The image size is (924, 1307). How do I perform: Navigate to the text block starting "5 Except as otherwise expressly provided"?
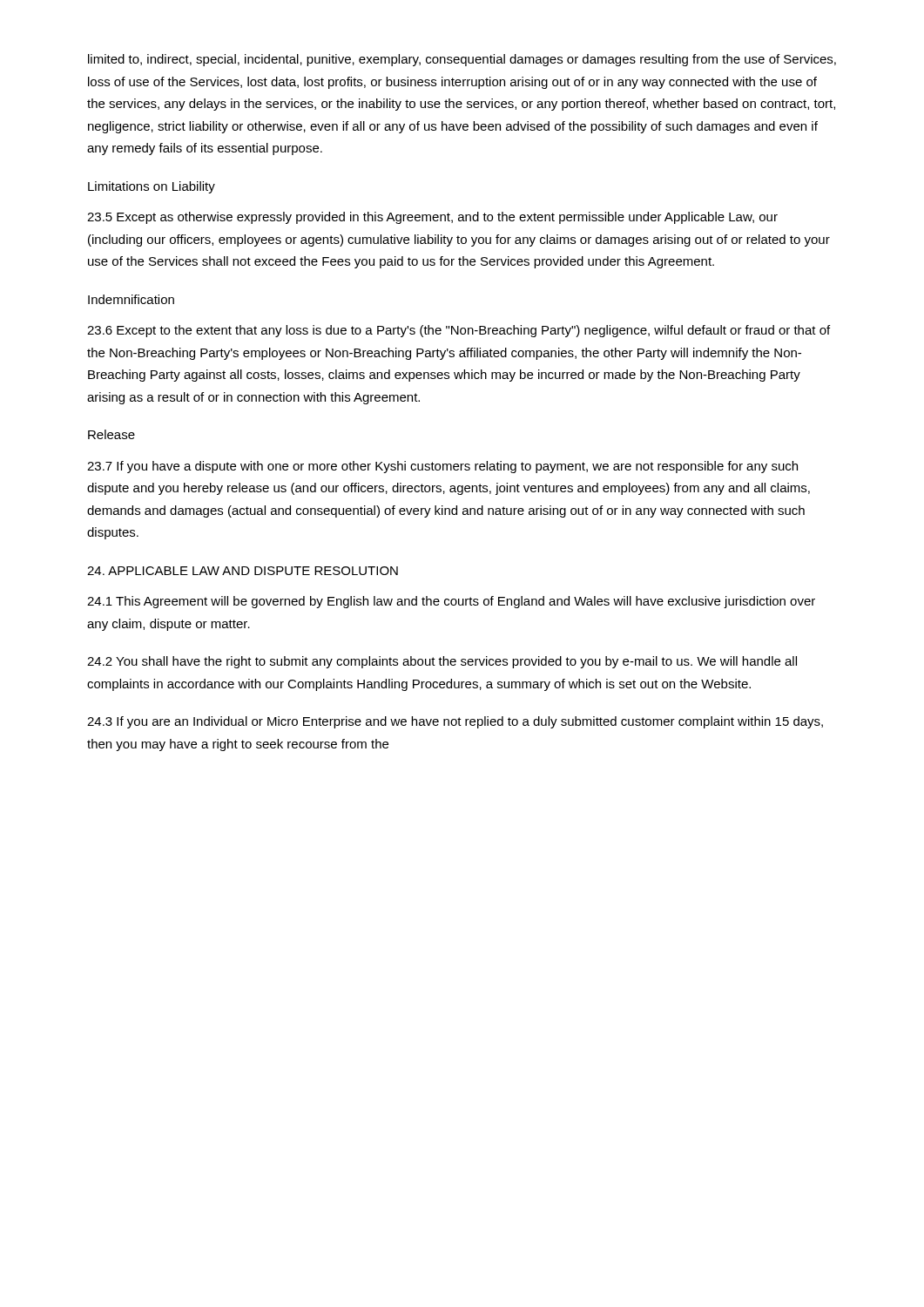pos(458,239)
